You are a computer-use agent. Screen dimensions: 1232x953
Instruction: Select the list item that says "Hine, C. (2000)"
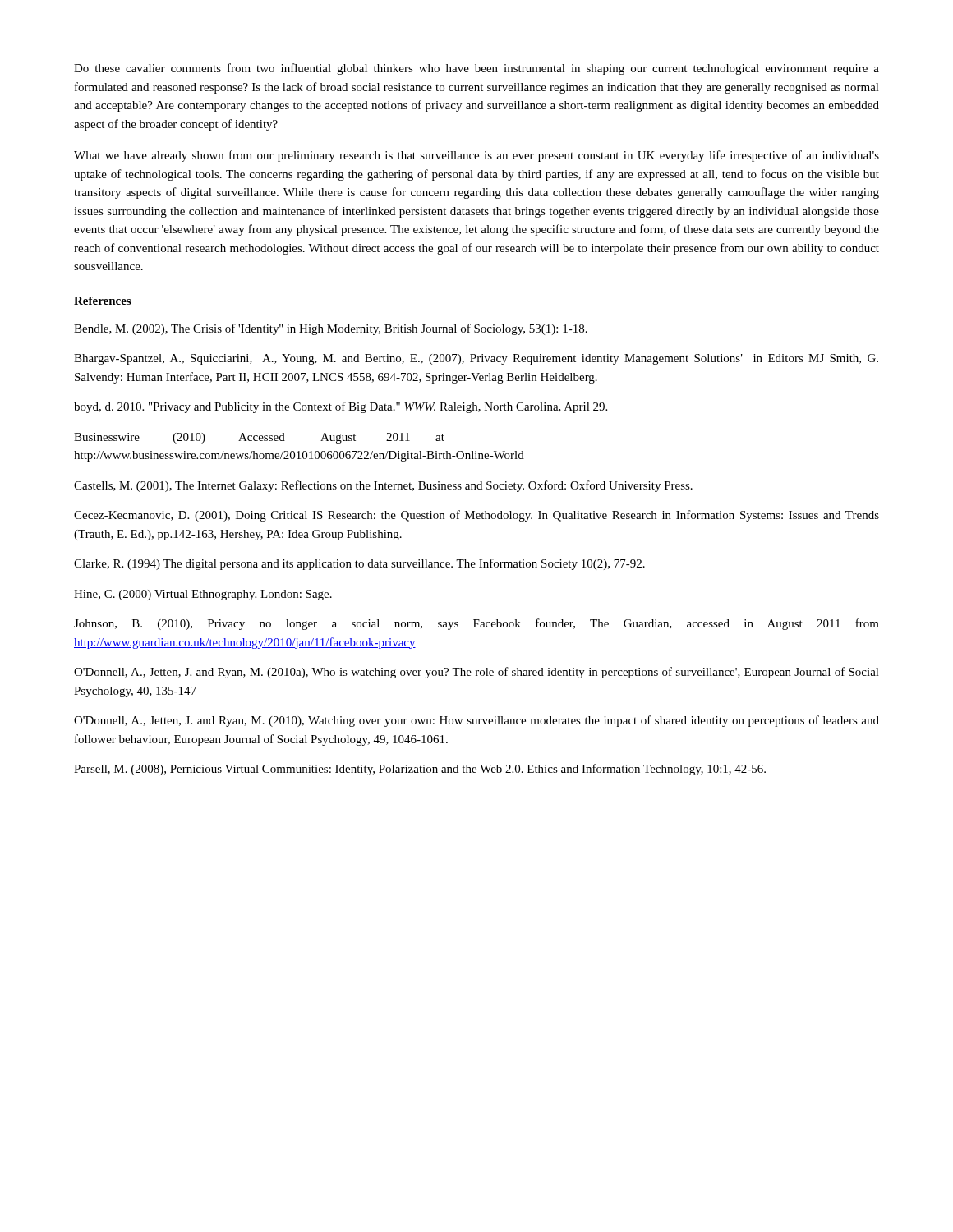click(x=203, y=593)
